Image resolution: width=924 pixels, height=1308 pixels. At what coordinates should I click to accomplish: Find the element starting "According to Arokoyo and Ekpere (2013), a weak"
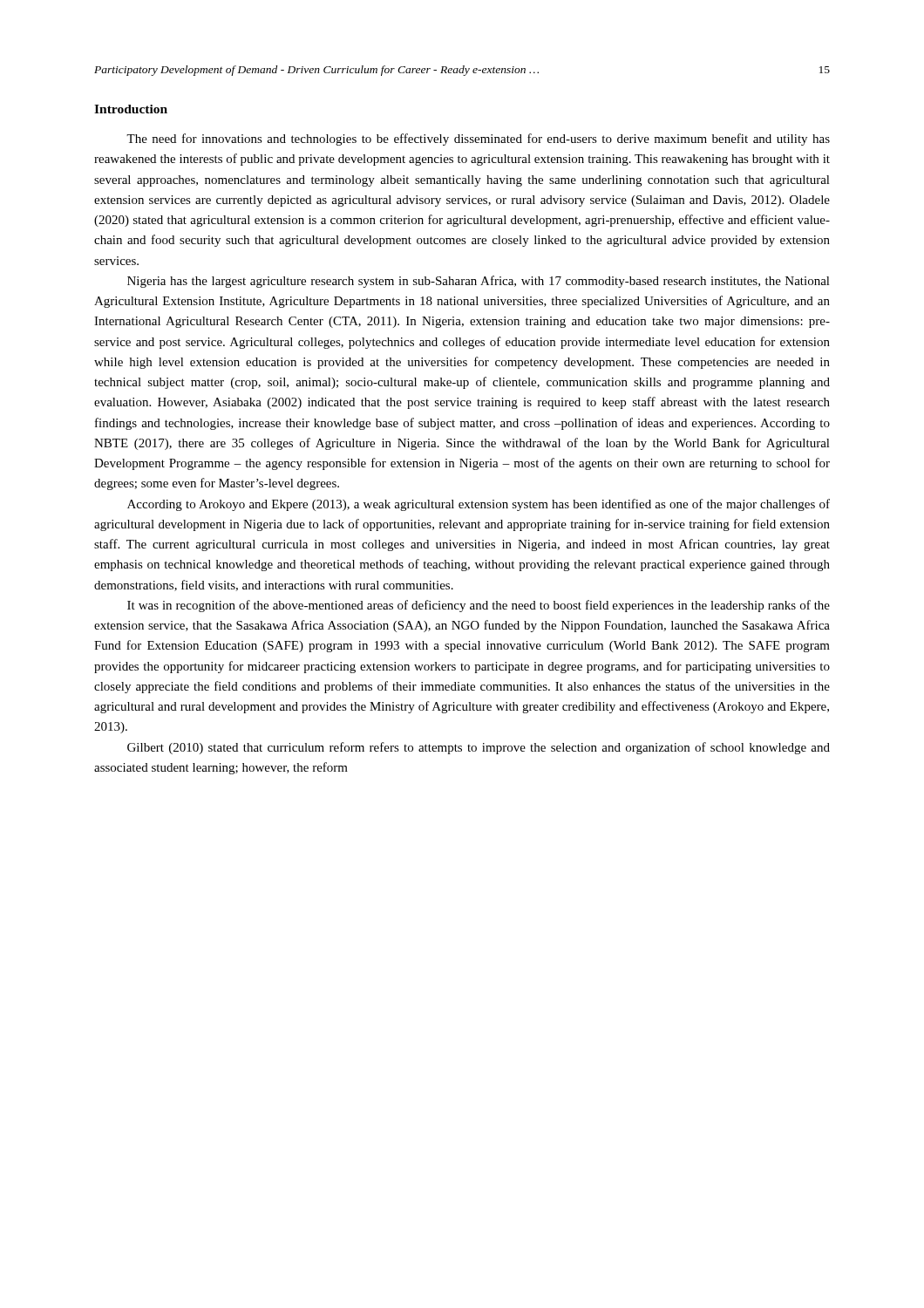pos(462,545)
